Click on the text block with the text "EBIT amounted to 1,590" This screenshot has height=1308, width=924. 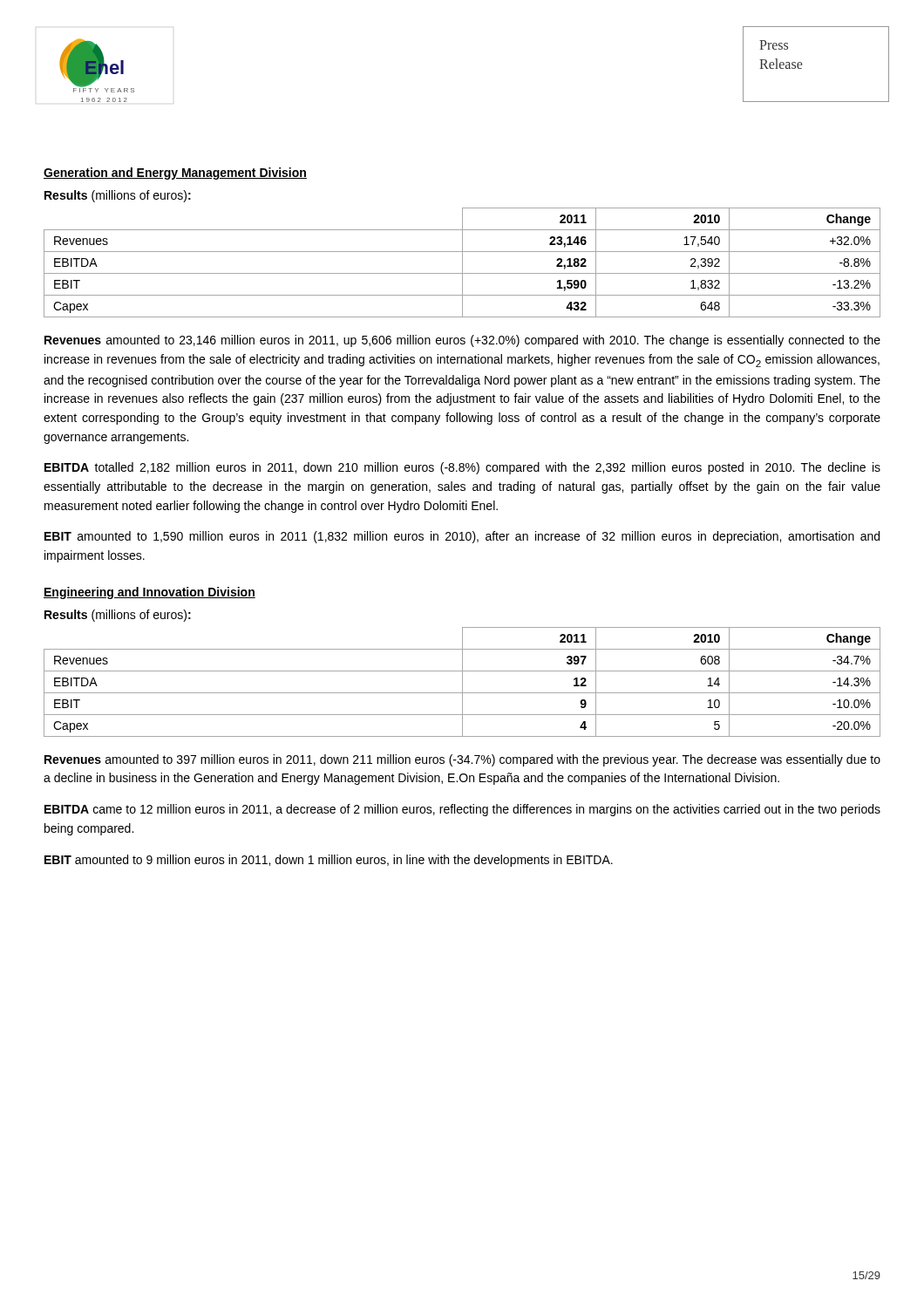coord(462,546)
